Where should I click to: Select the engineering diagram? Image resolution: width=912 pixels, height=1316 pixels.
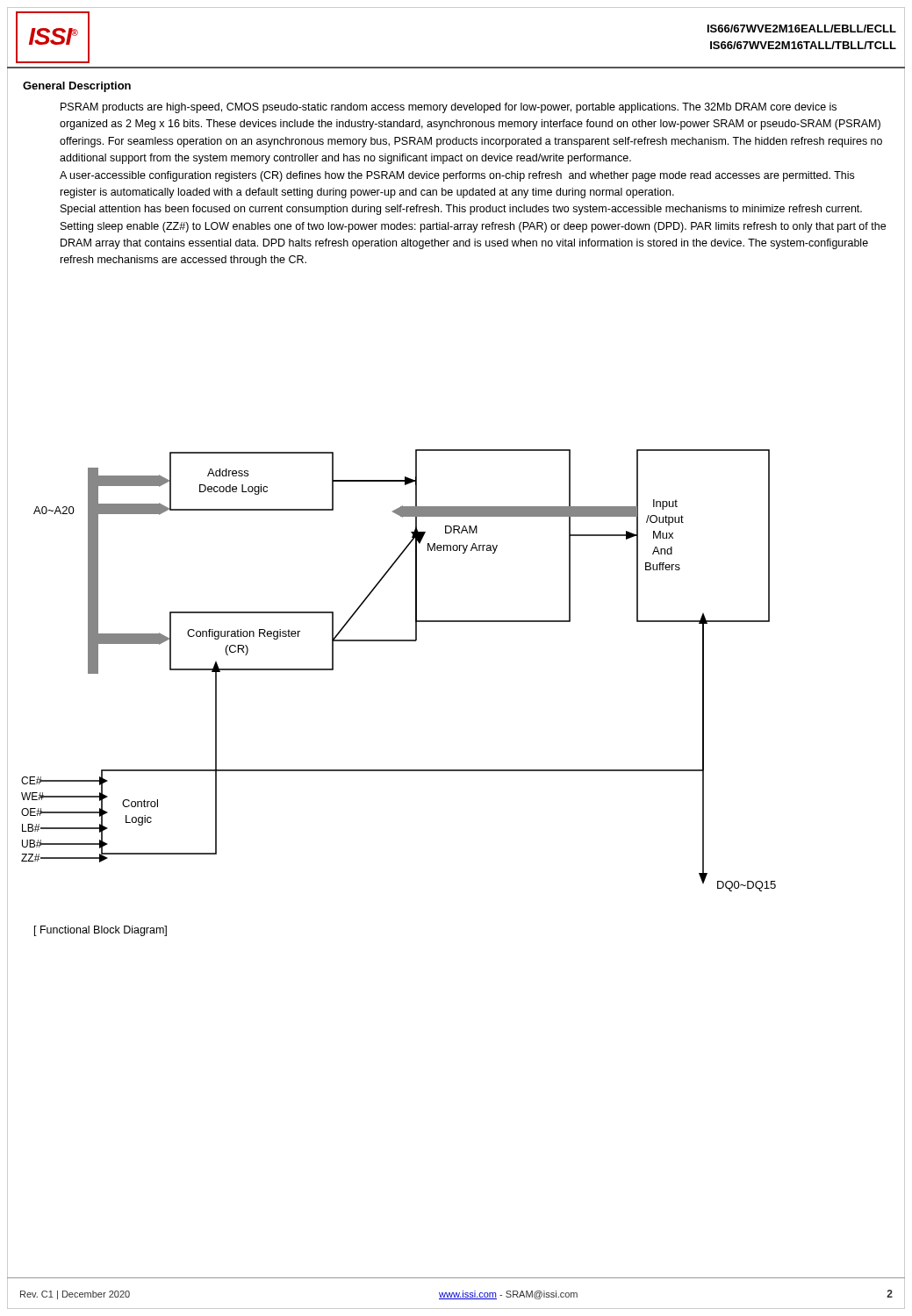[456, 674]
